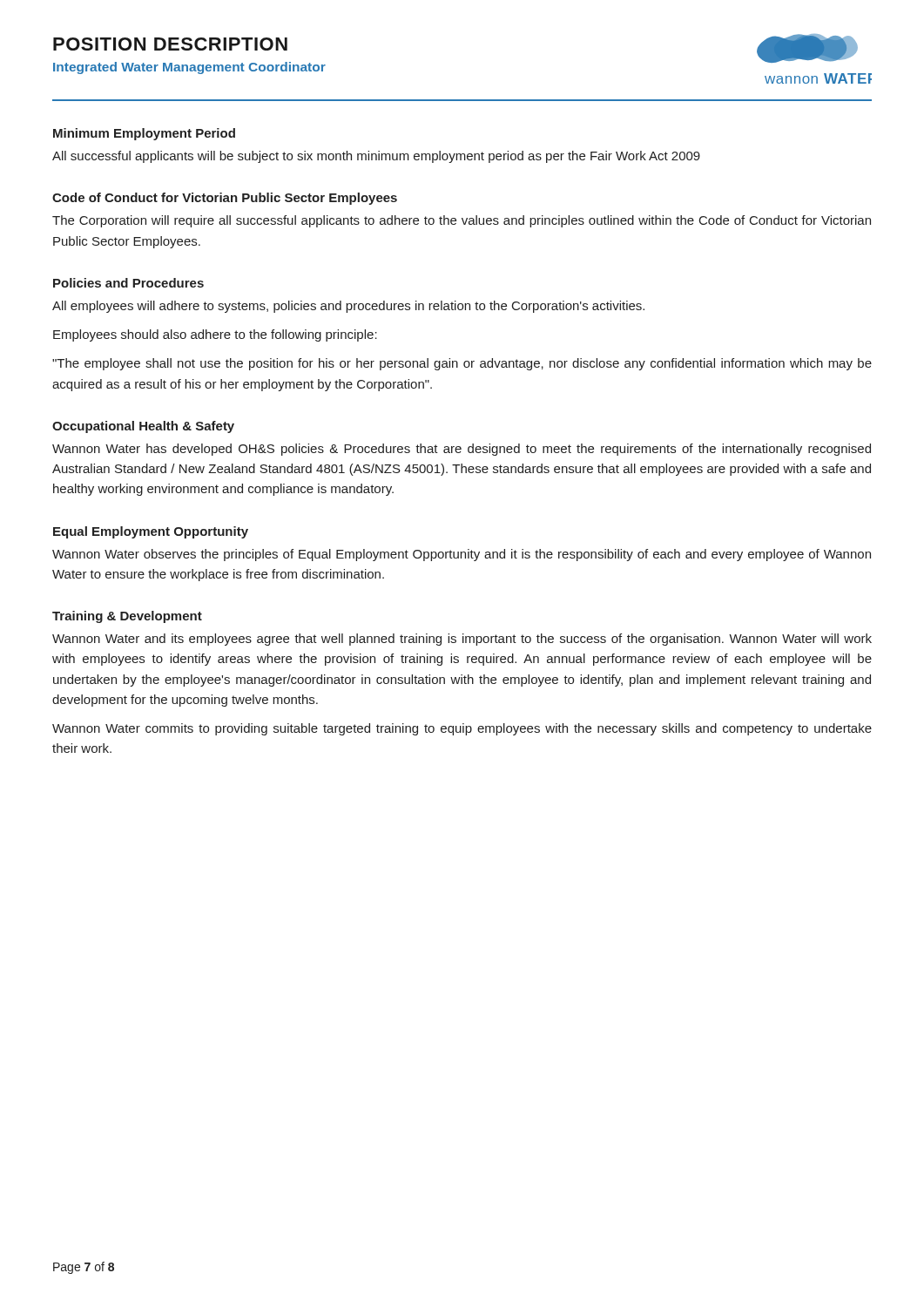Locate the text starting "Employees should also adhere"
The width and height of the screenshot is (924, 1307).
point(215,334)
